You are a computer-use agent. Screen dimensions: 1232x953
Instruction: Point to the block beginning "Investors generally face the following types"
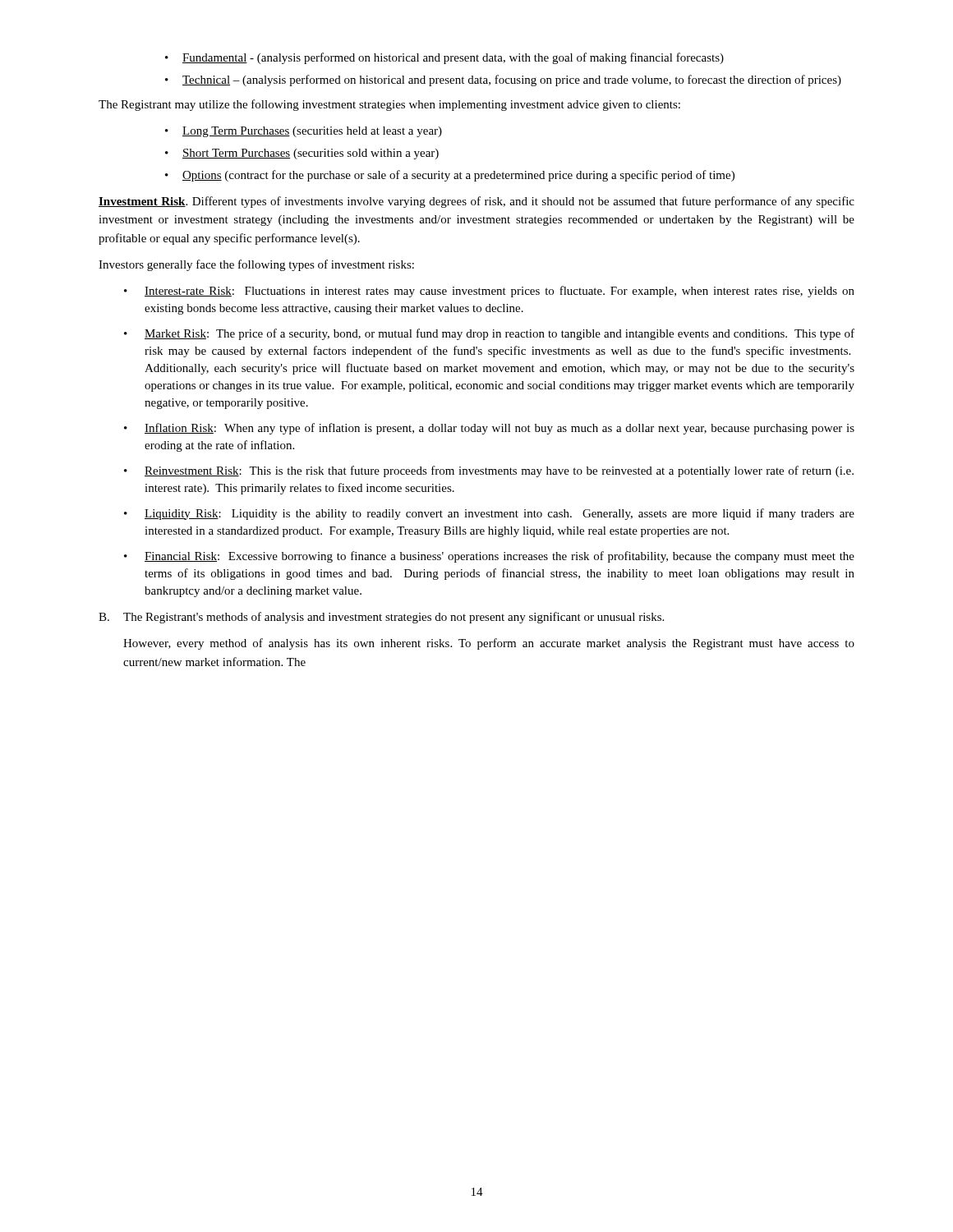pos(257,264)
